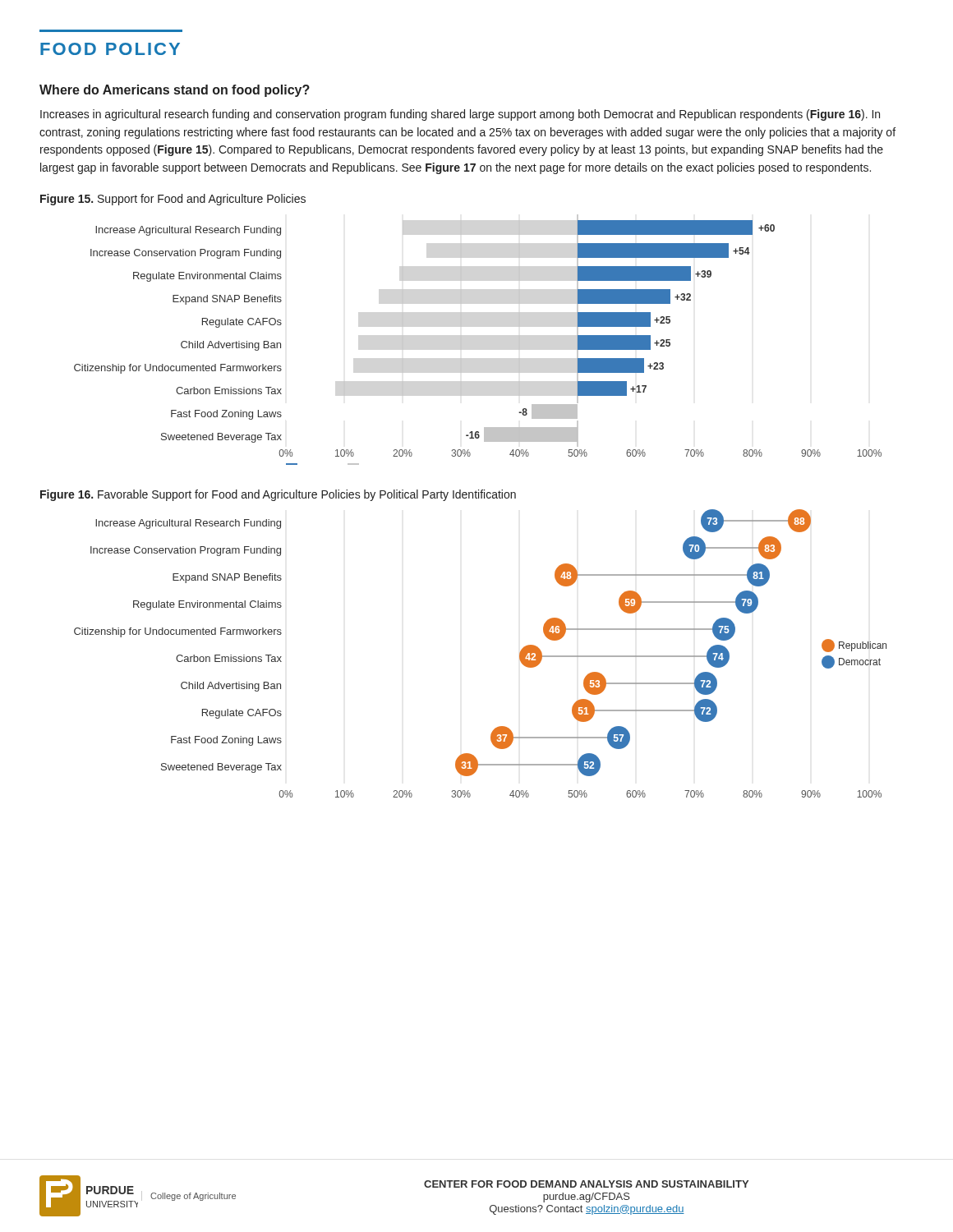The height and width of the screenshot is (1232, 953).
Task: Select the caption that says "Figure 16. Favorable Support for Food"
Action: coord(278,494)
